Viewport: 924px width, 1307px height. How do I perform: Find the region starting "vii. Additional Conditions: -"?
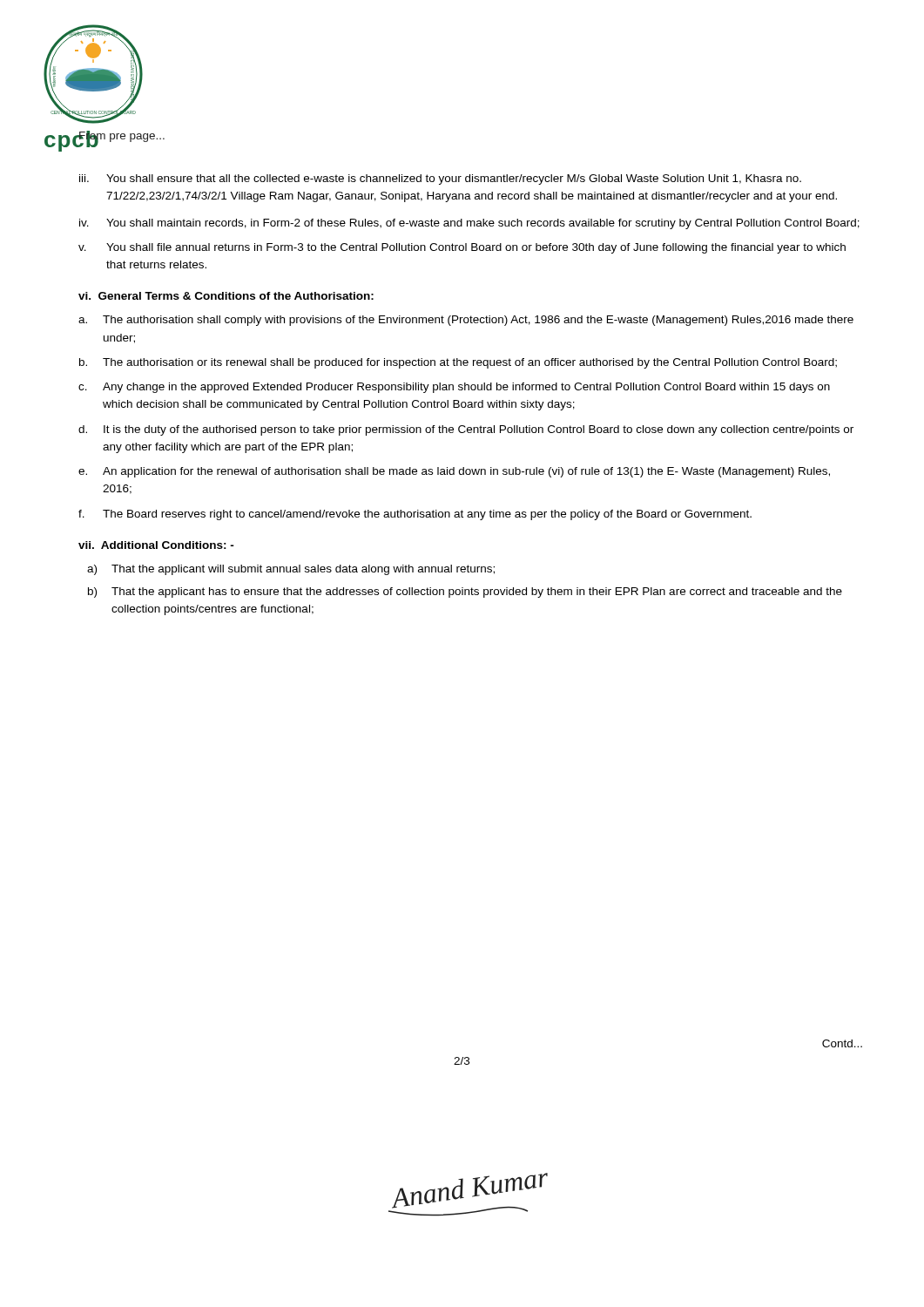[156, 545]
